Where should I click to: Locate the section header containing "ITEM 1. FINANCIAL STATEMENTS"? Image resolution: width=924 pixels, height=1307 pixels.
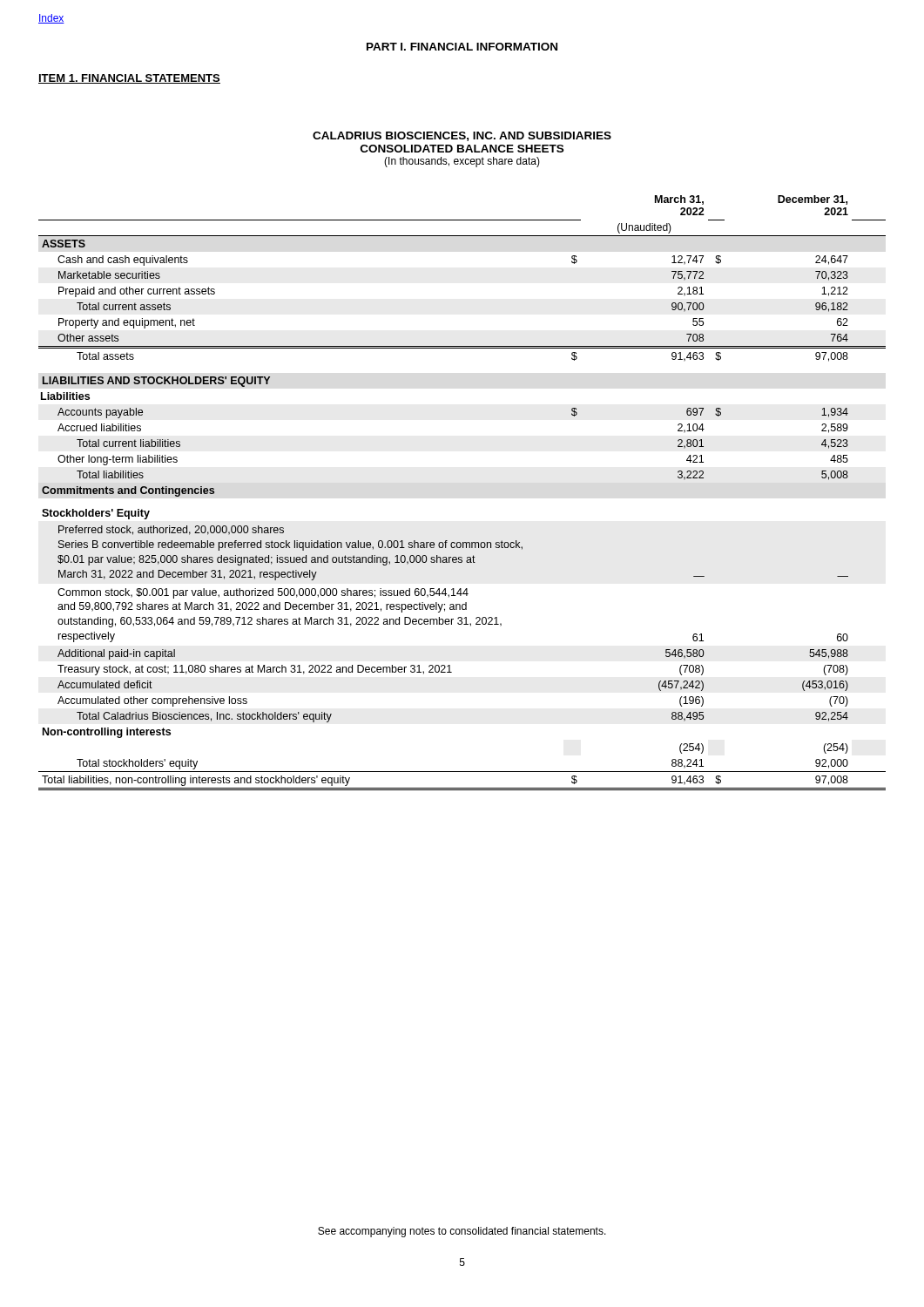pos(129,78)
